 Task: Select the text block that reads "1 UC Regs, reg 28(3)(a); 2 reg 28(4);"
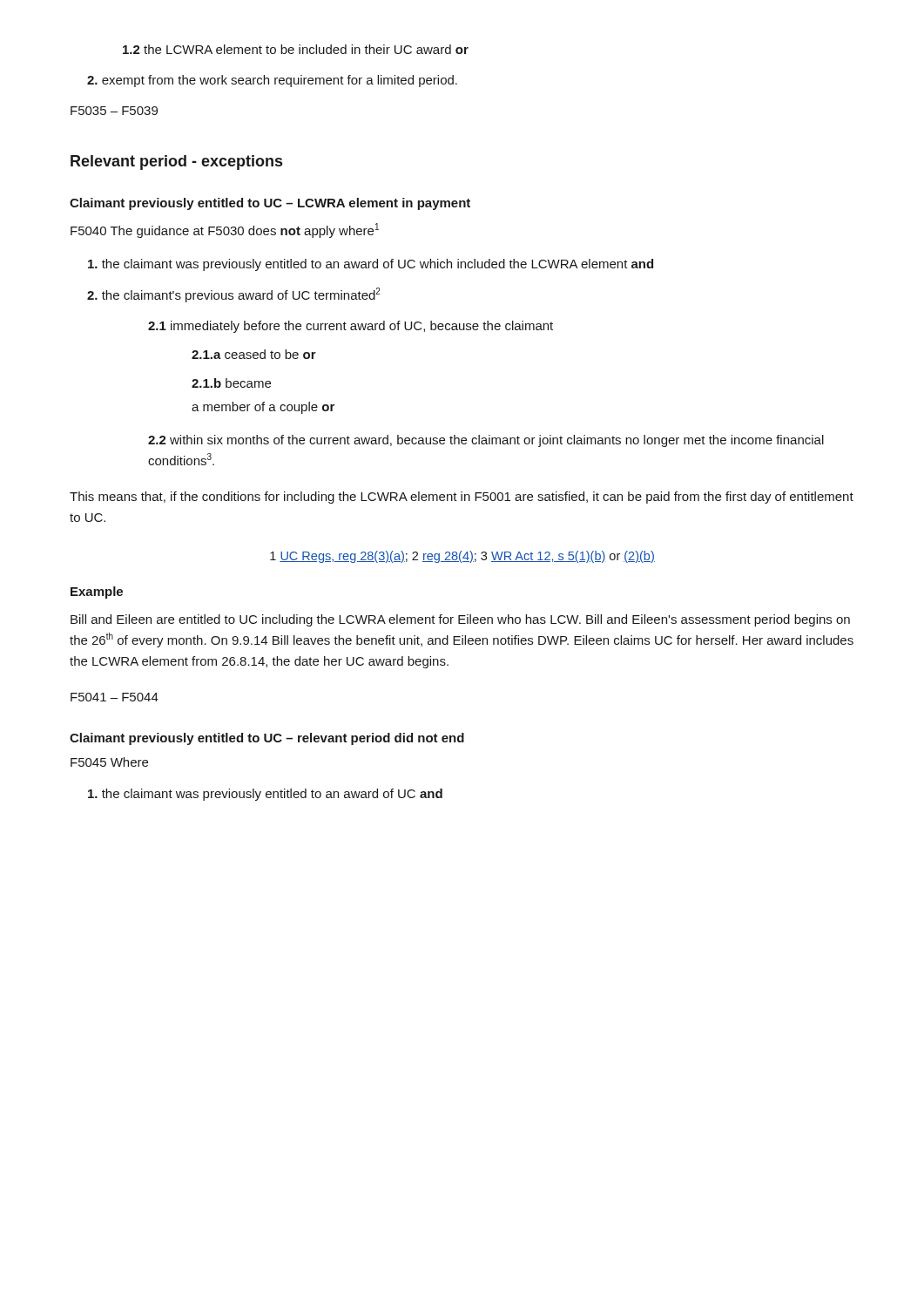coord(462,556)
